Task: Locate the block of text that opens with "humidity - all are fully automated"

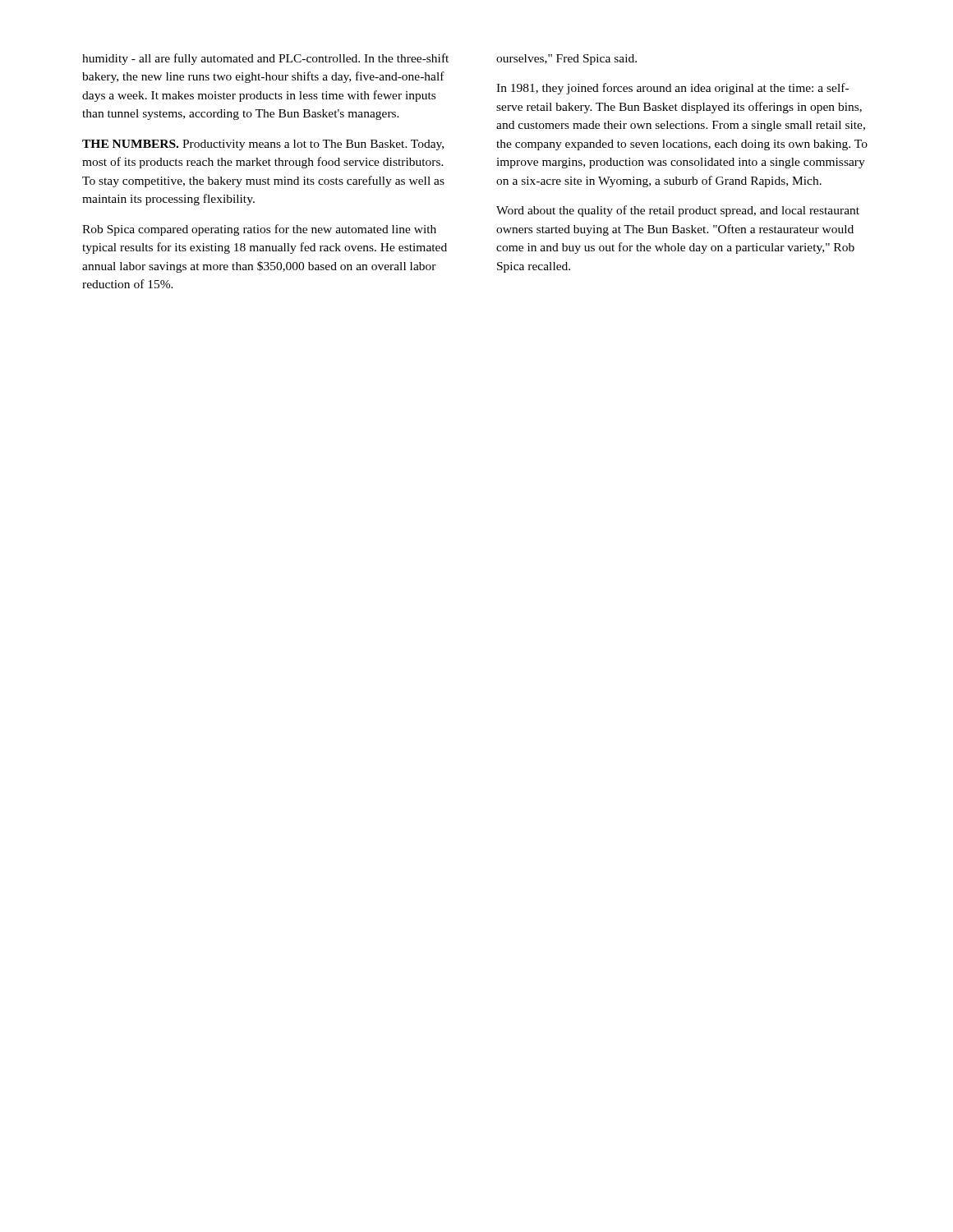Action: (269, 86)
